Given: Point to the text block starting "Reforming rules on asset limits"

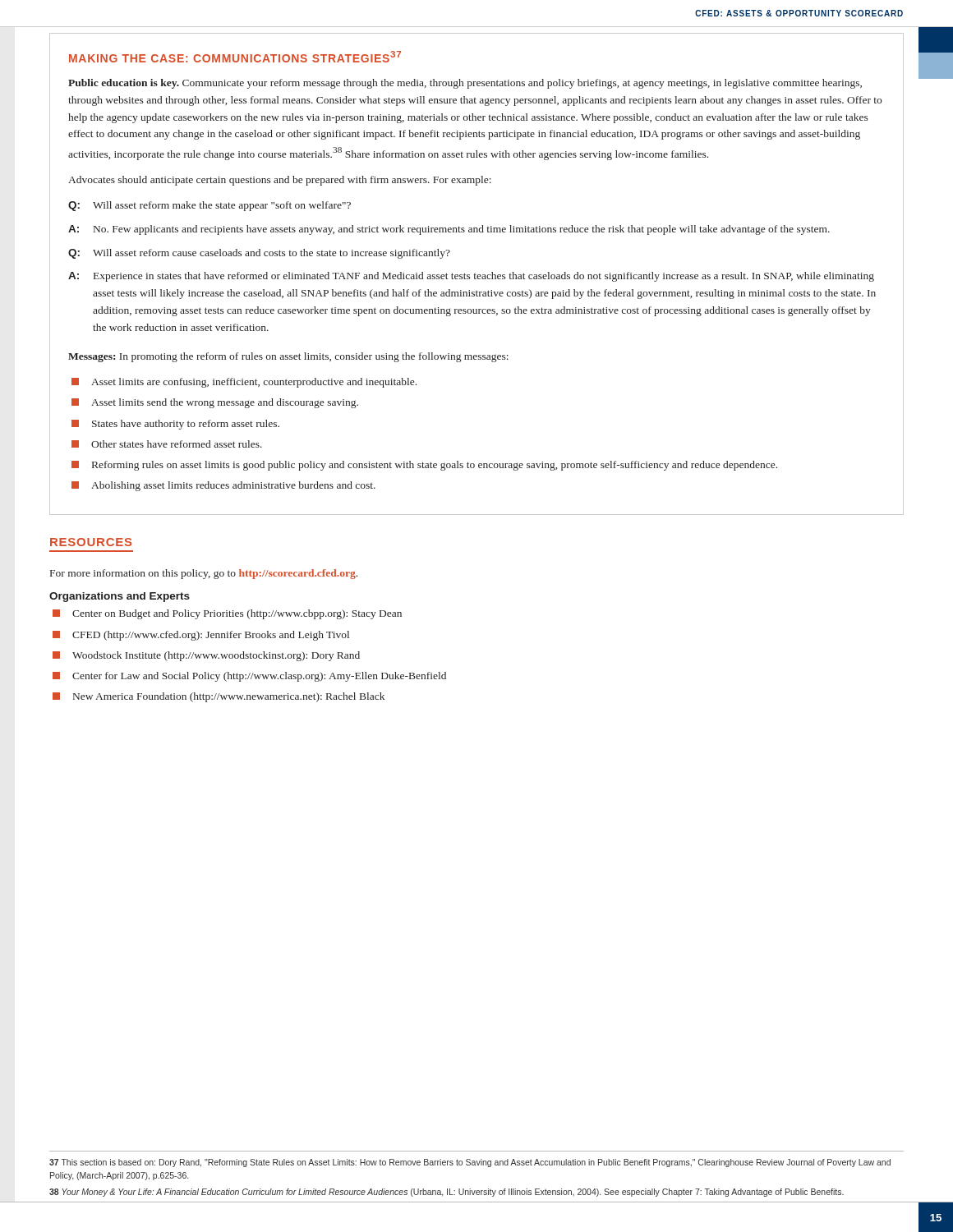Looking at the screenshot, I should 435,464.
